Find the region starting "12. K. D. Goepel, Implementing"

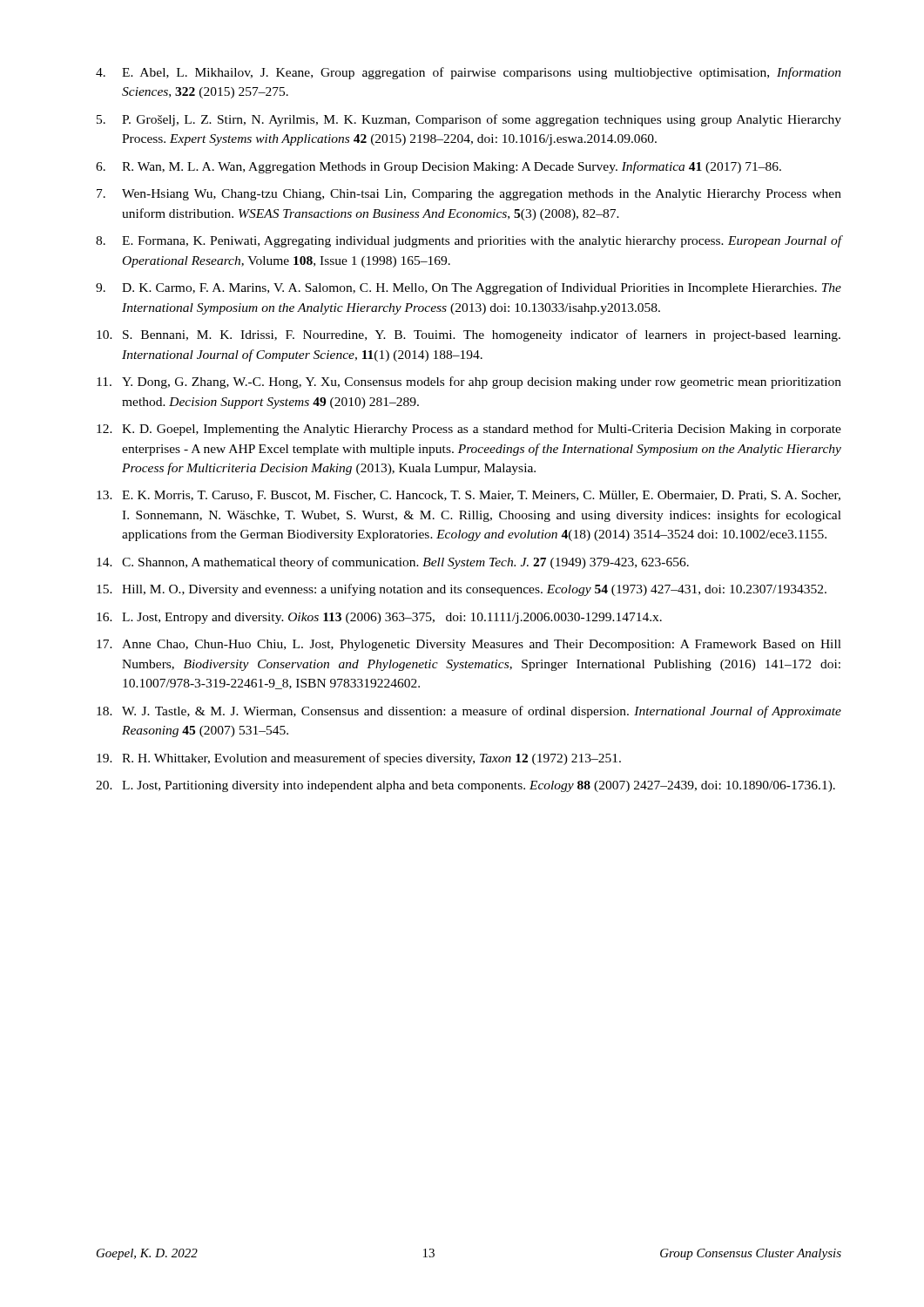[469, 448]
